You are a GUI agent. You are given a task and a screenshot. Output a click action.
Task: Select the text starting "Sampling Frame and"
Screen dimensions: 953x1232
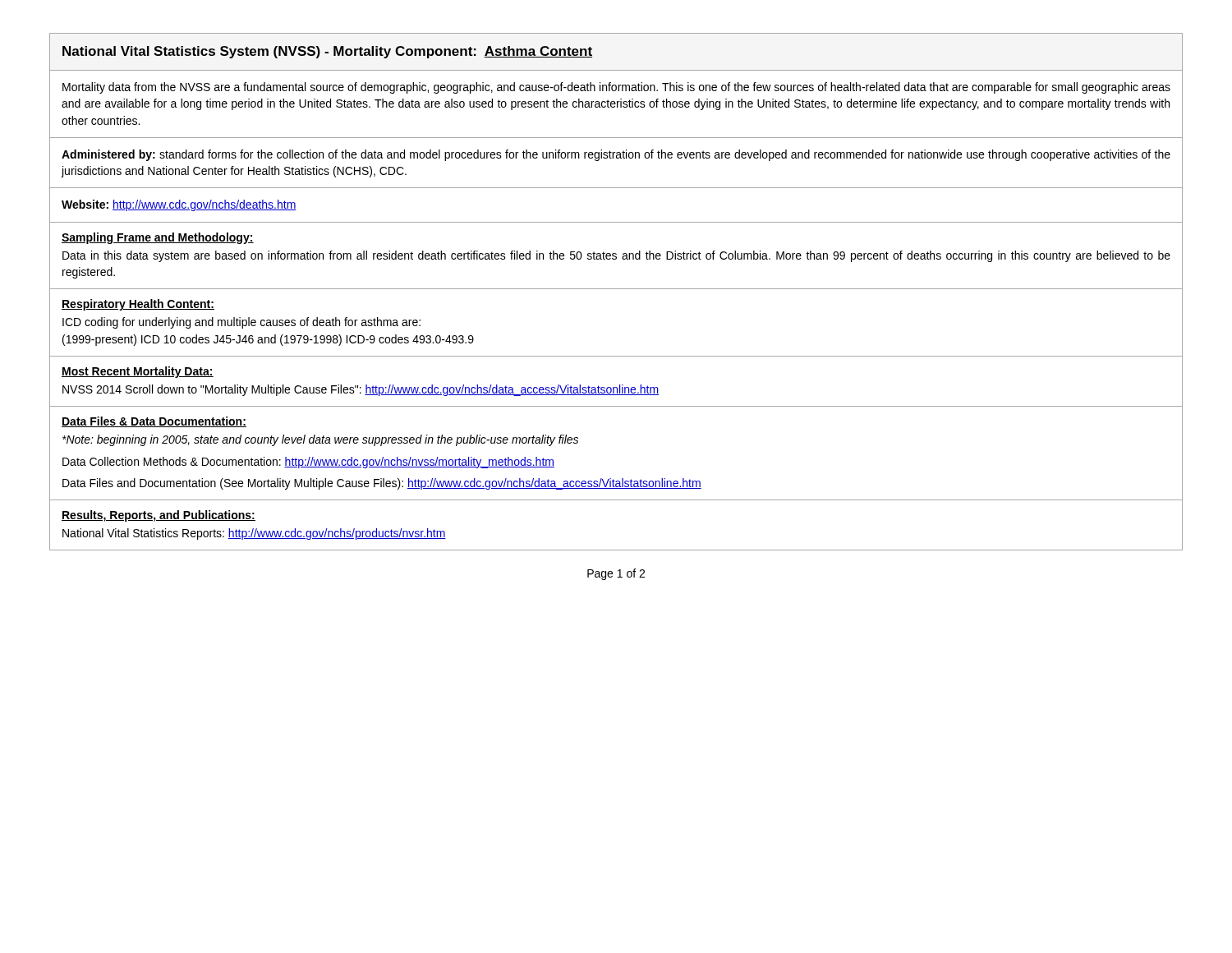coord(157,237)
